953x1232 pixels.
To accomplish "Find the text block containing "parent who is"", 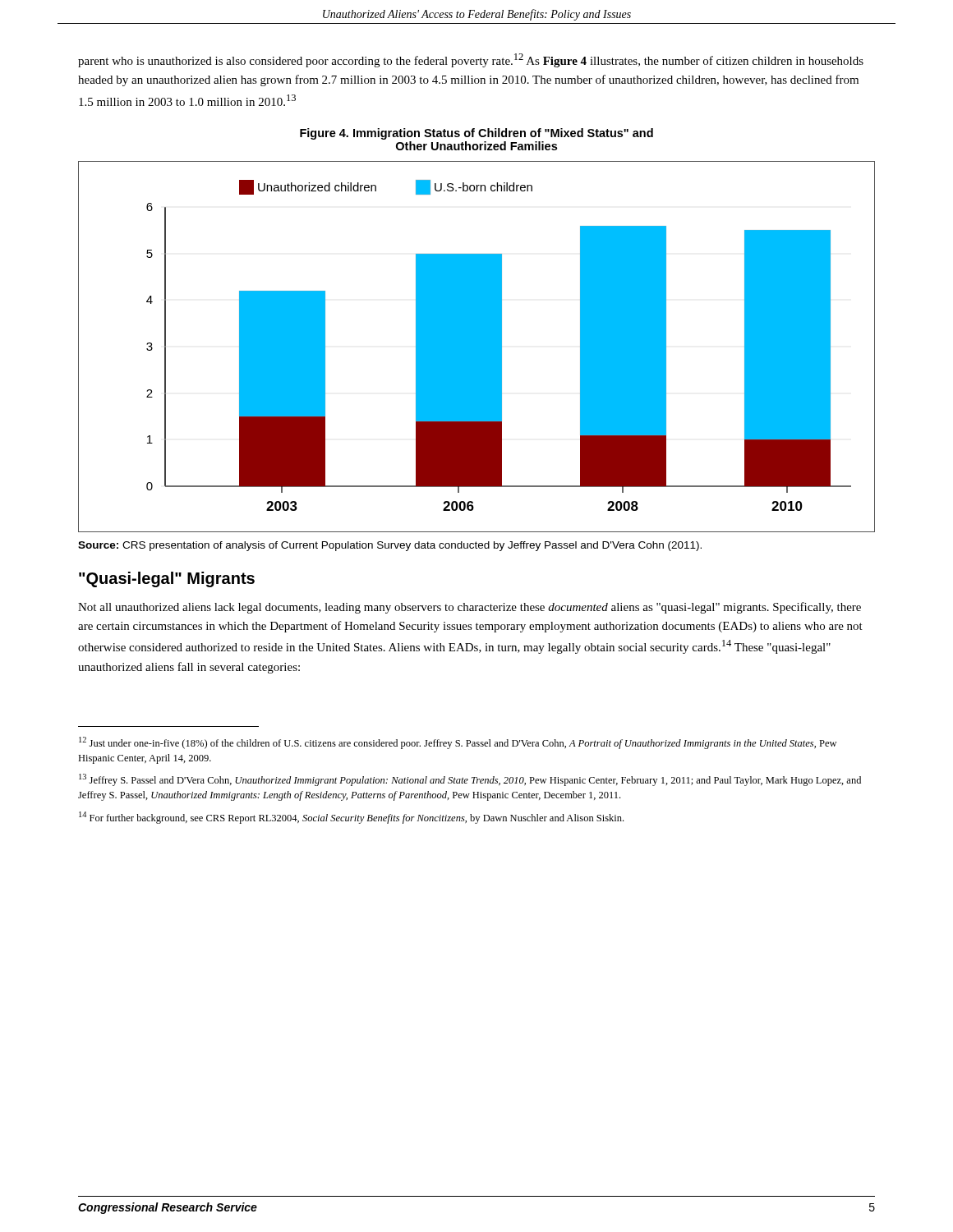I will 471,79.
